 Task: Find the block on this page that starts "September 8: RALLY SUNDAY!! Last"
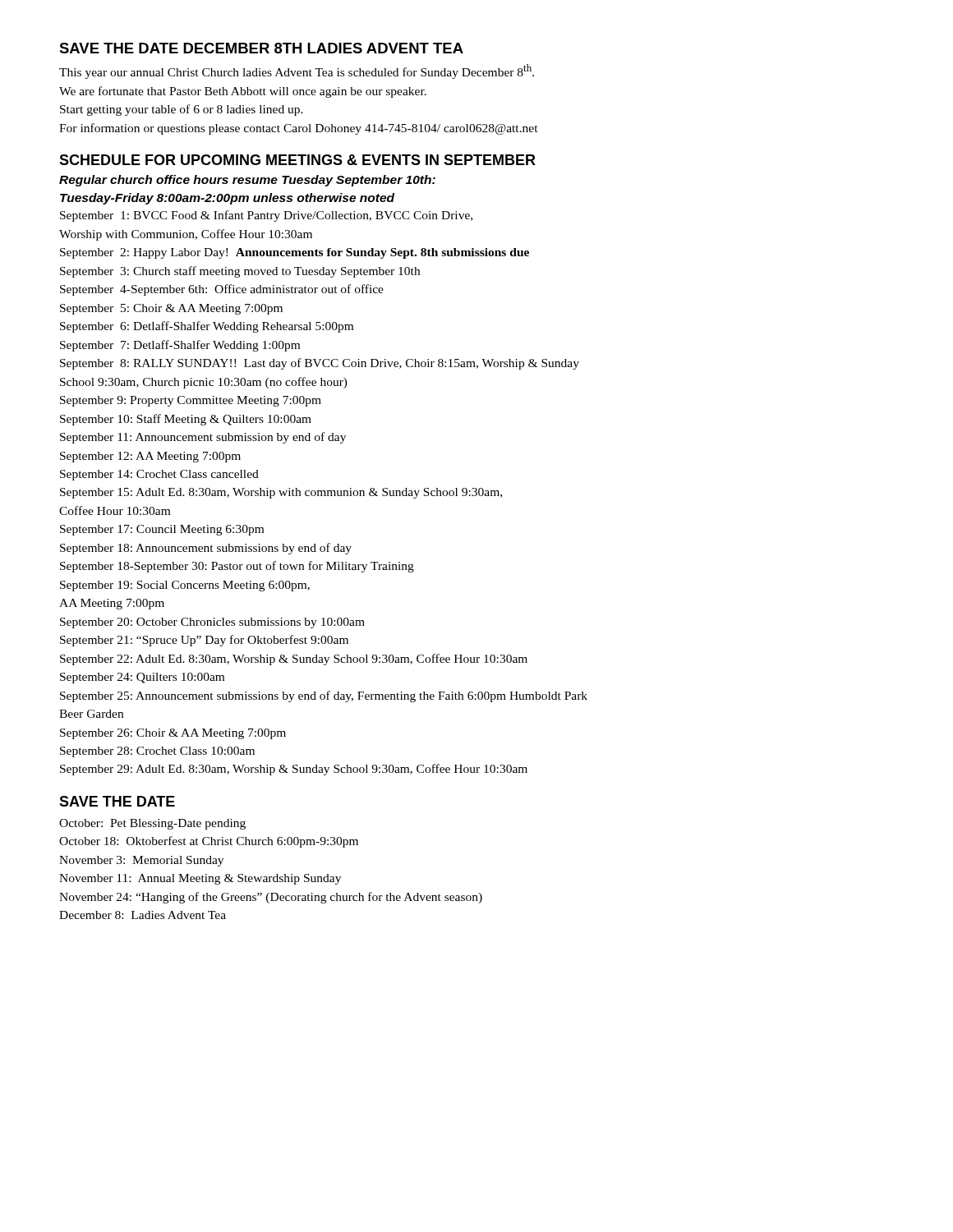pos(319,372)
